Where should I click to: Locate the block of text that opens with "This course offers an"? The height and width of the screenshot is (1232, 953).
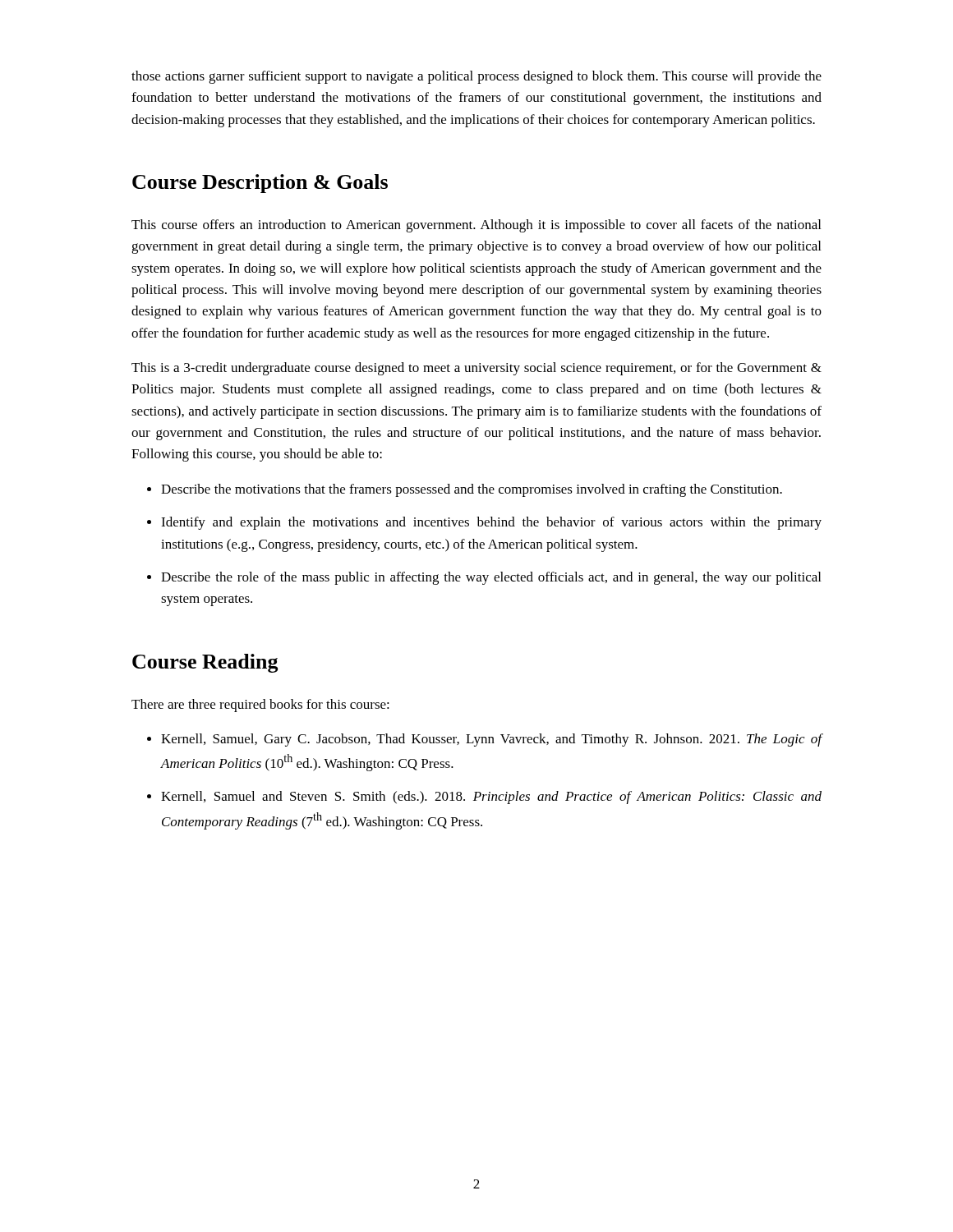coord(476,279)
